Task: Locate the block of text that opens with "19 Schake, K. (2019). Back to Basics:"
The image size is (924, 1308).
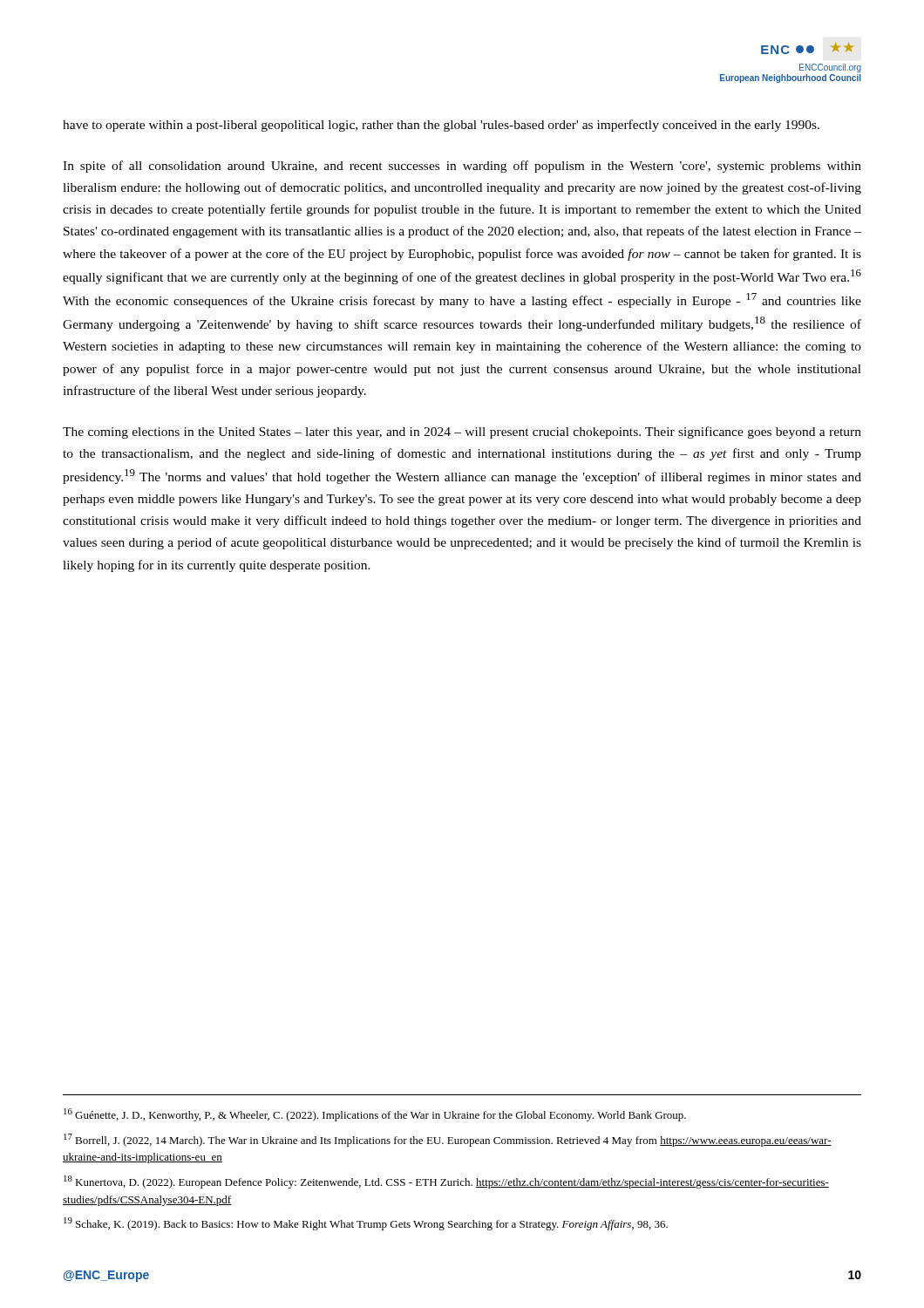Action: [x=366, y=1223]
